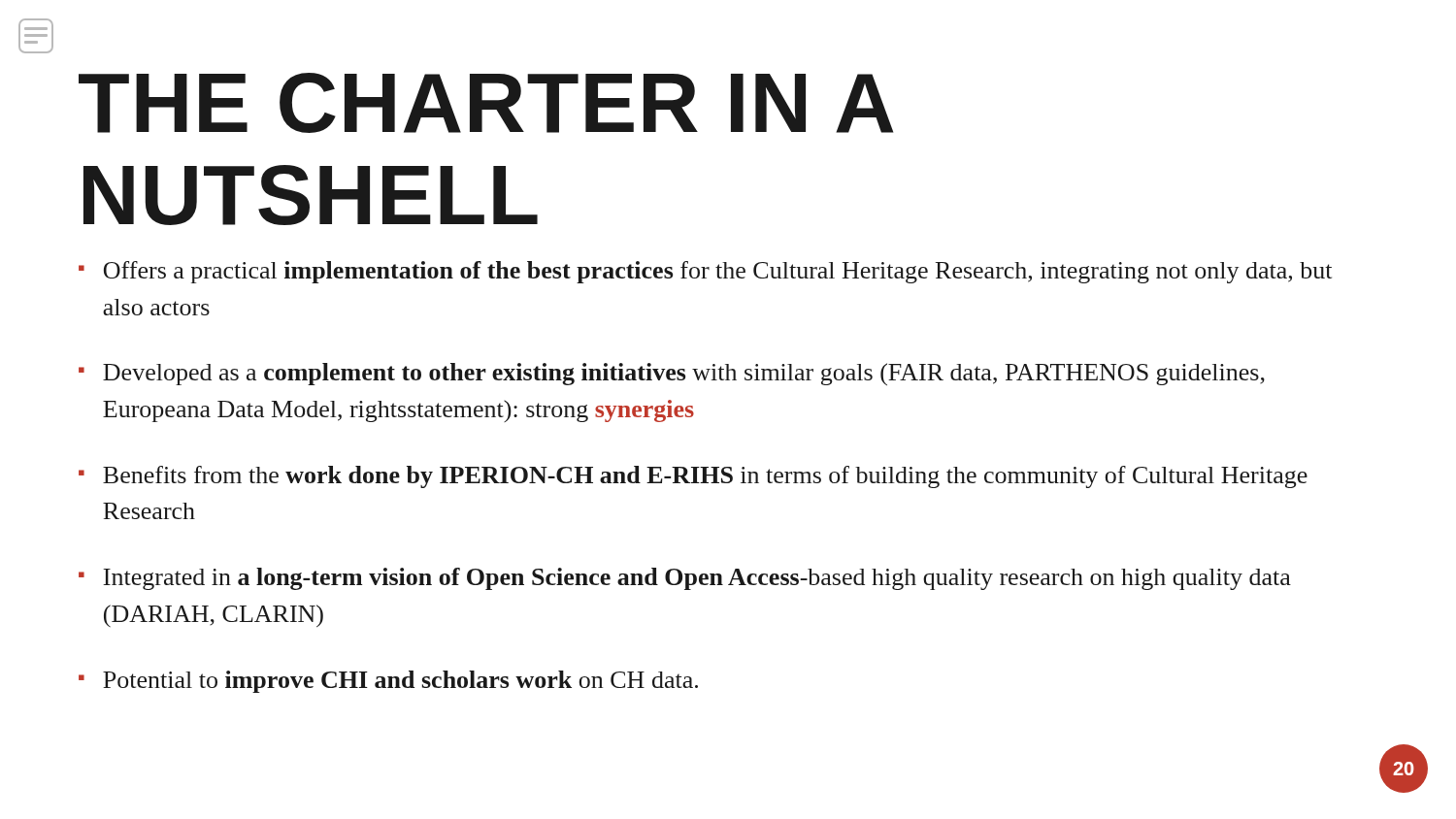Click the passage that begins "▪ Potential to improve CHI and scholars work"
The image size is (1456, 819).
389,680
